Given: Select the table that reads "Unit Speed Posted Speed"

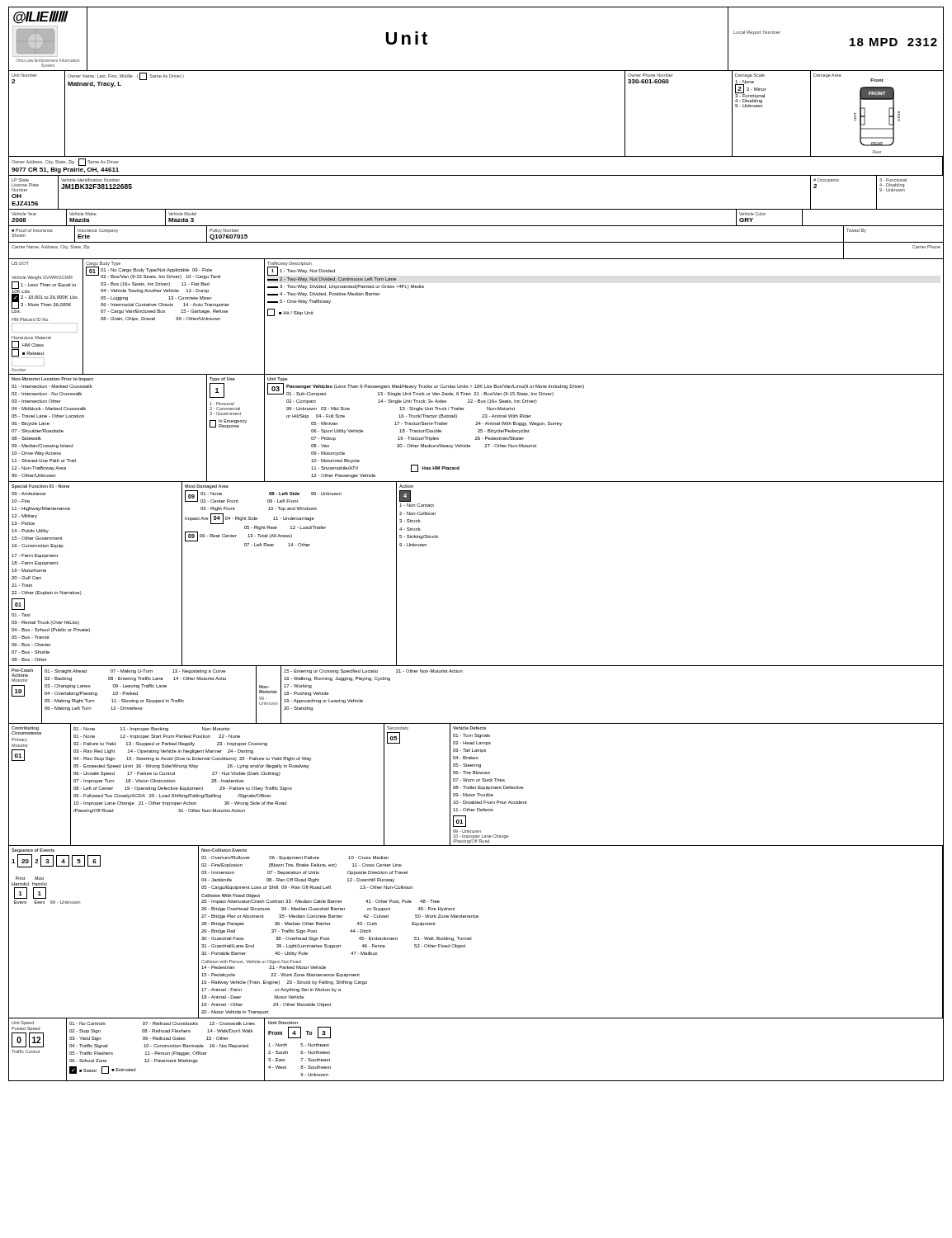Looking at the screenshot, I should coord(476,1050).
